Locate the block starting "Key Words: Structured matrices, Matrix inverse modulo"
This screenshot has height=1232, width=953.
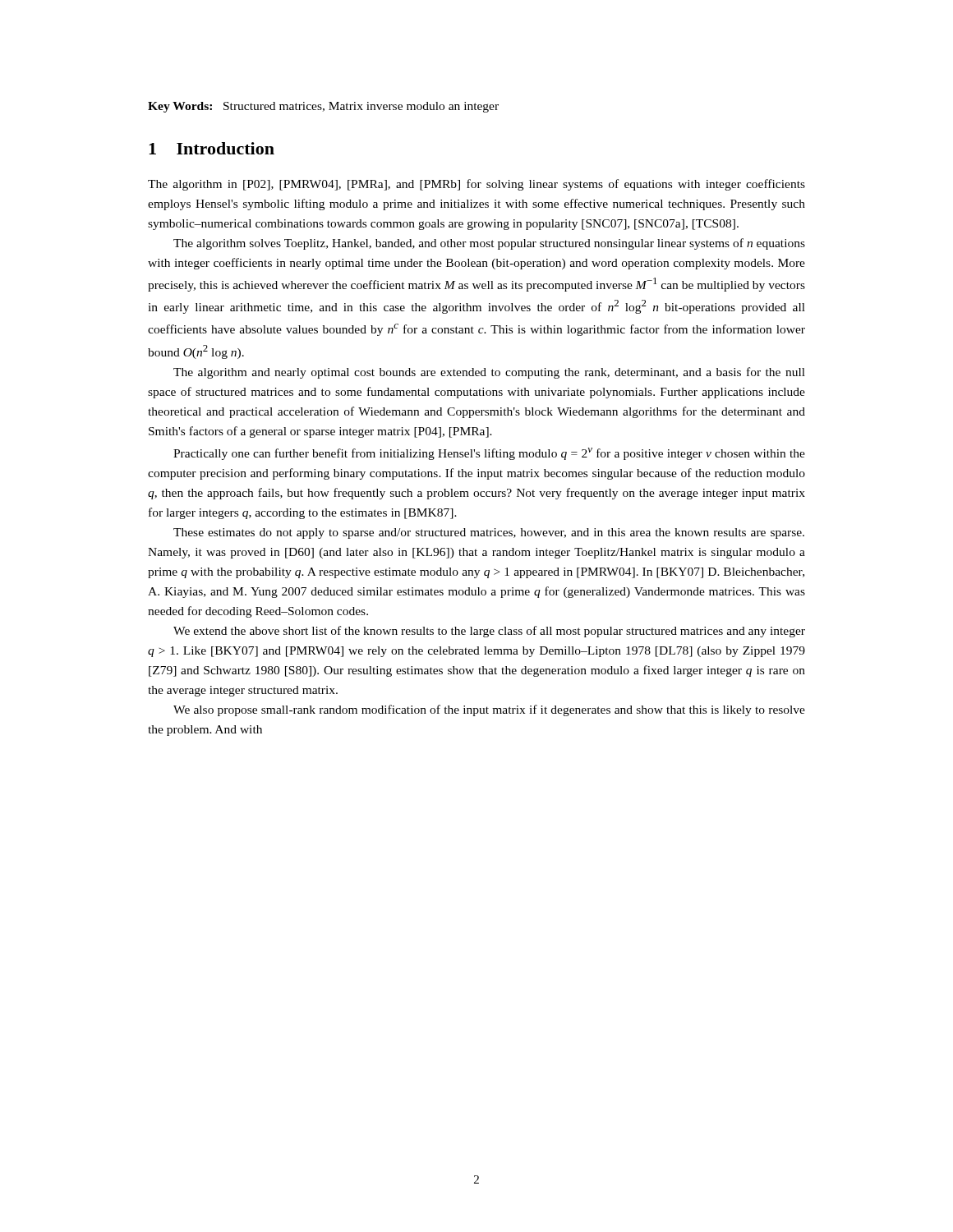(x=323, y=106)
